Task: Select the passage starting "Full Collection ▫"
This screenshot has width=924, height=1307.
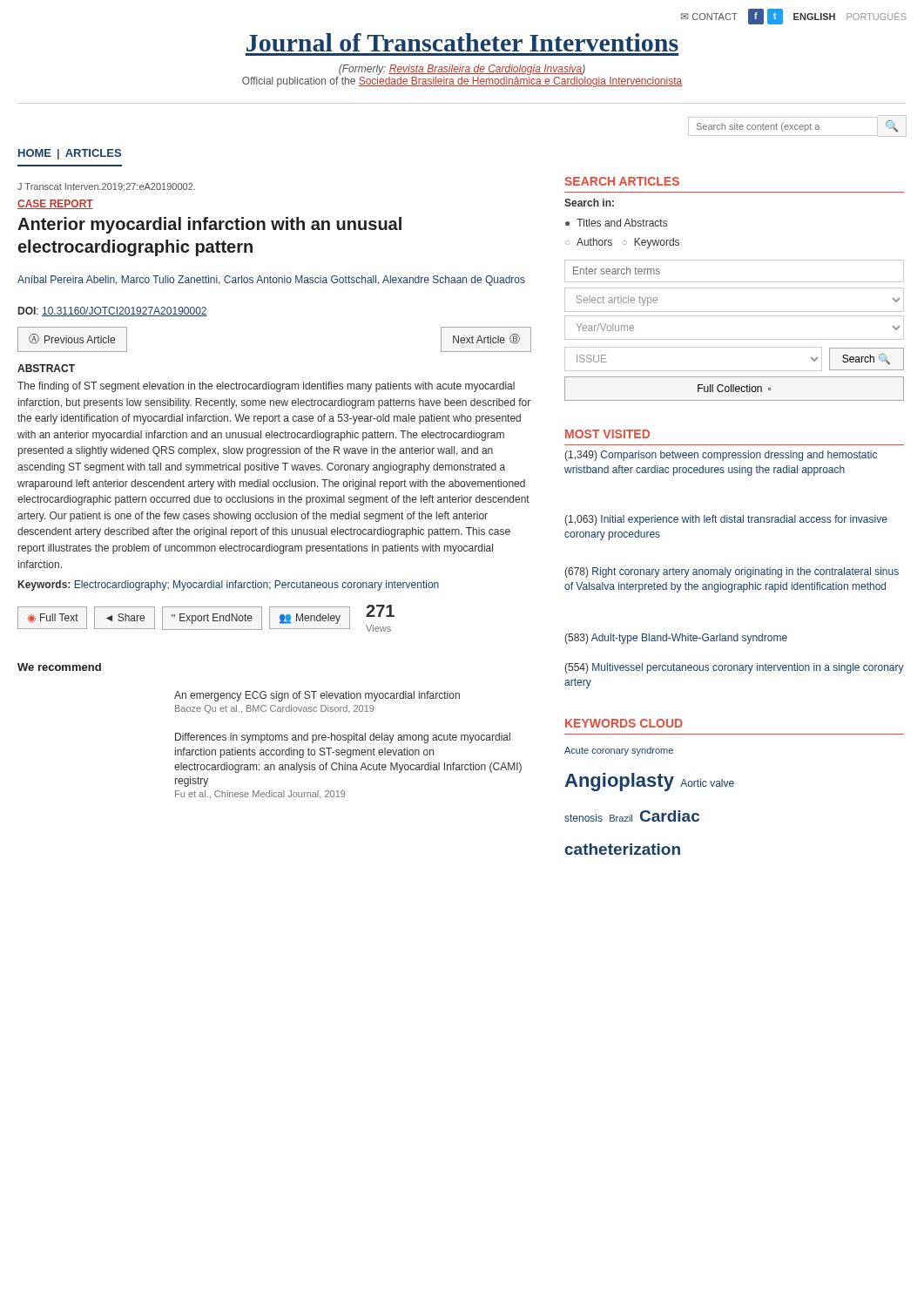Action: (x=734, y=389)
